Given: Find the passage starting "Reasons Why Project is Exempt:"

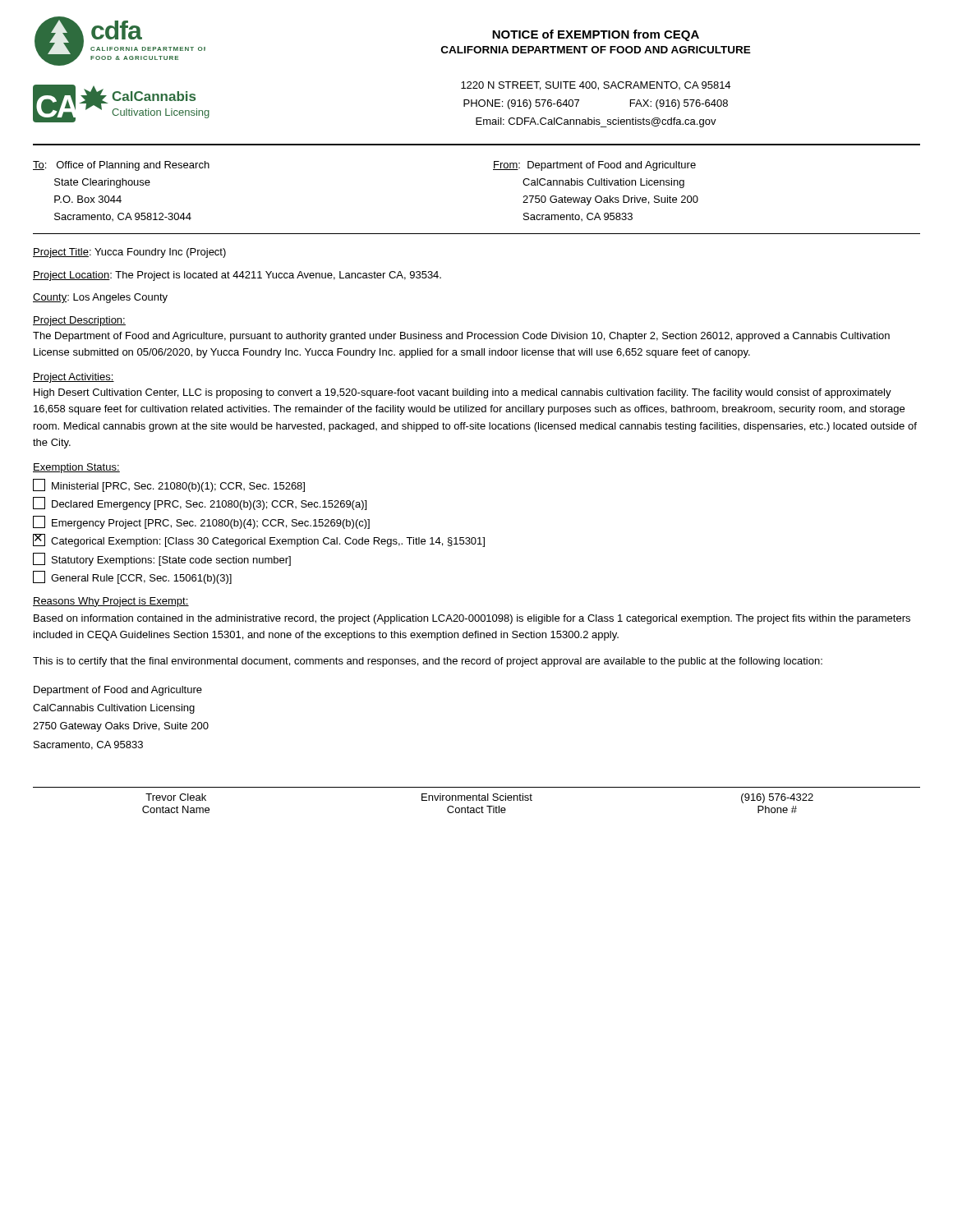Looking at the screenshot, I should (x=111, y=601).
